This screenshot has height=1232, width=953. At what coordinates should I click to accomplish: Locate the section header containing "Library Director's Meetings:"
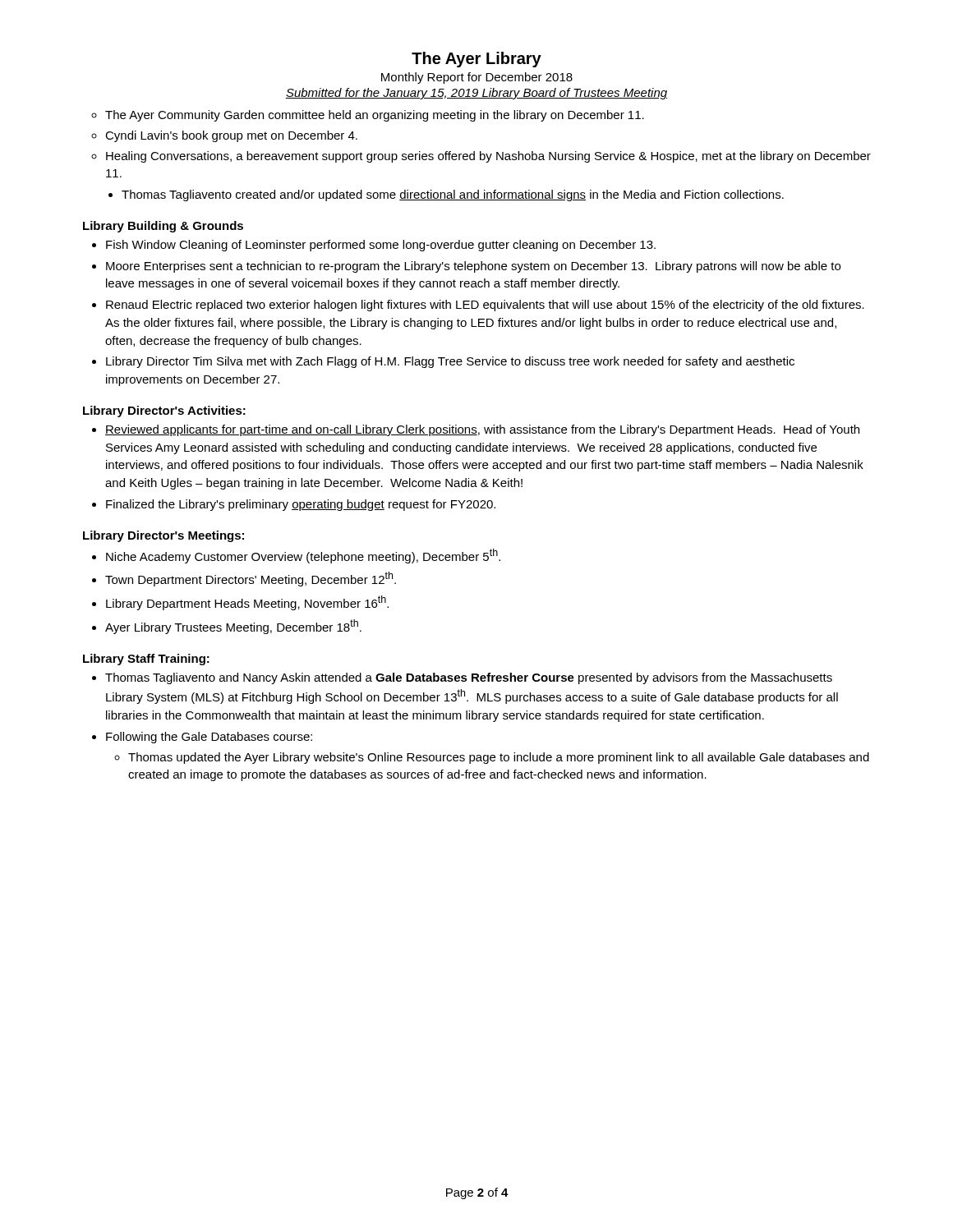pyautogui.click(x=163, y=536)
